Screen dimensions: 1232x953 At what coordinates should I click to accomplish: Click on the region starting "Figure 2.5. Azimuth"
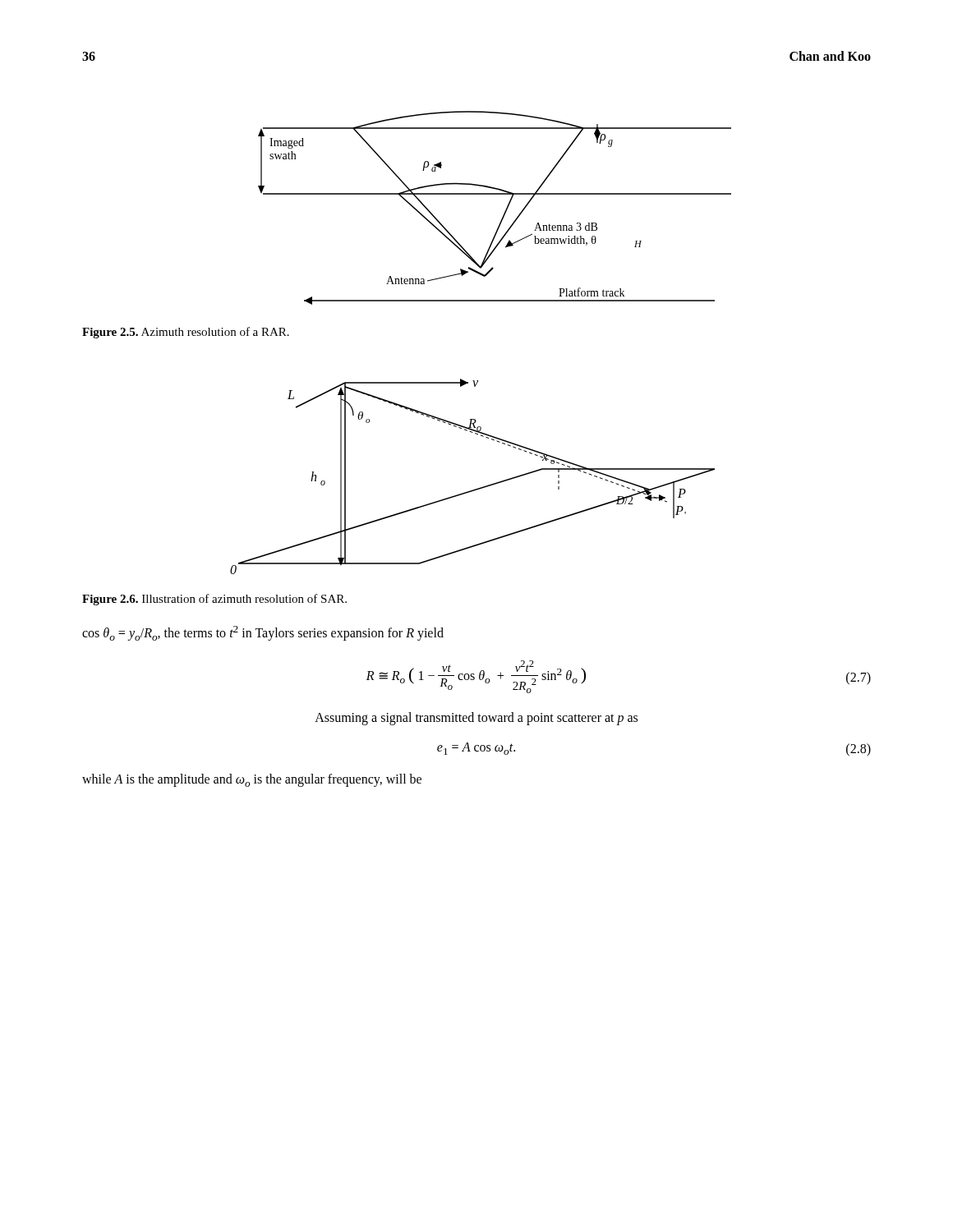coord(186,332)
